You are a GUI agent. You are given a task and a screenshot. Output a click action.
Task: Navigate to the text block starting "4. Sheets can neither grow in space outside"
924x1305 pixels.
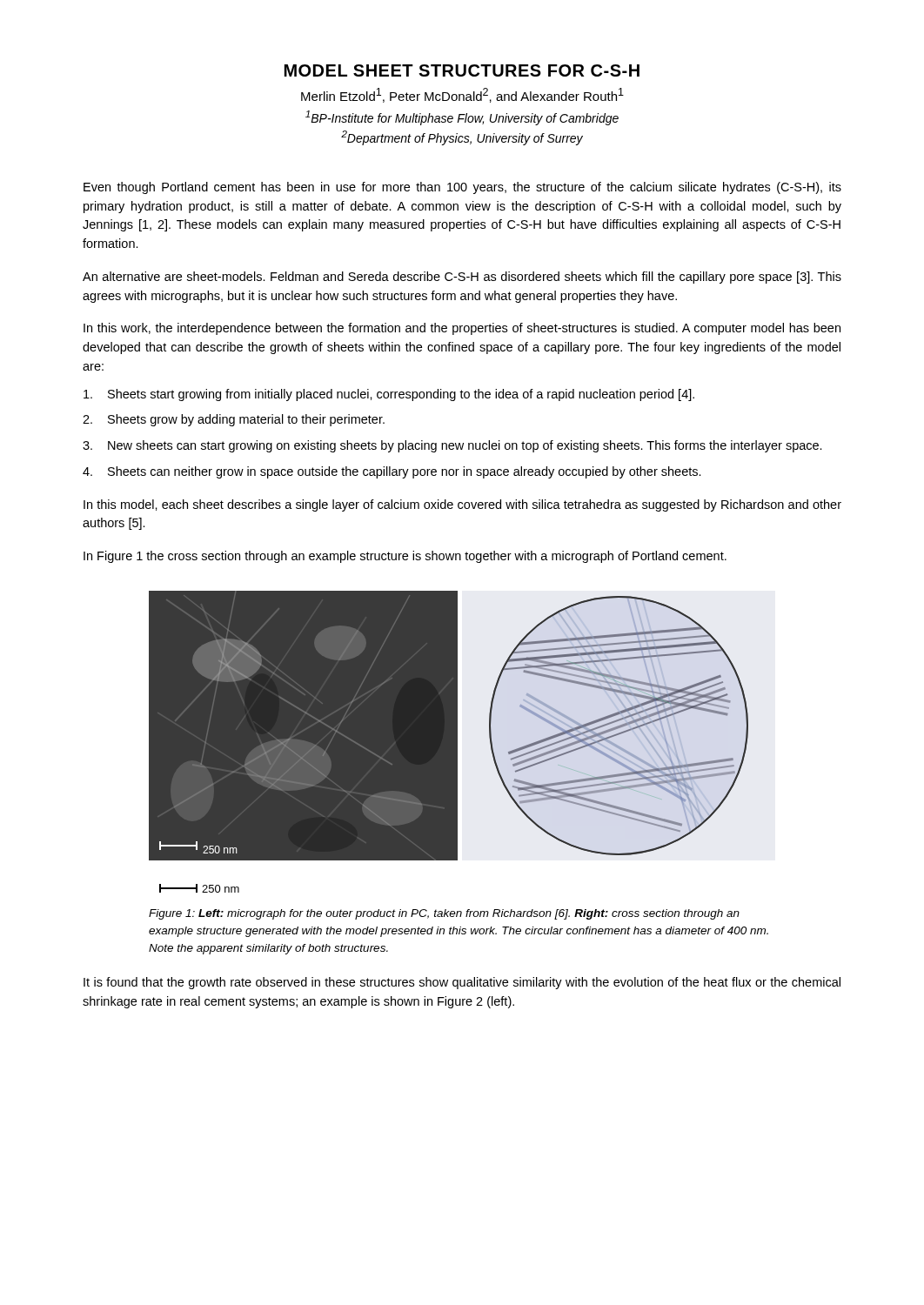click(462, 472)
